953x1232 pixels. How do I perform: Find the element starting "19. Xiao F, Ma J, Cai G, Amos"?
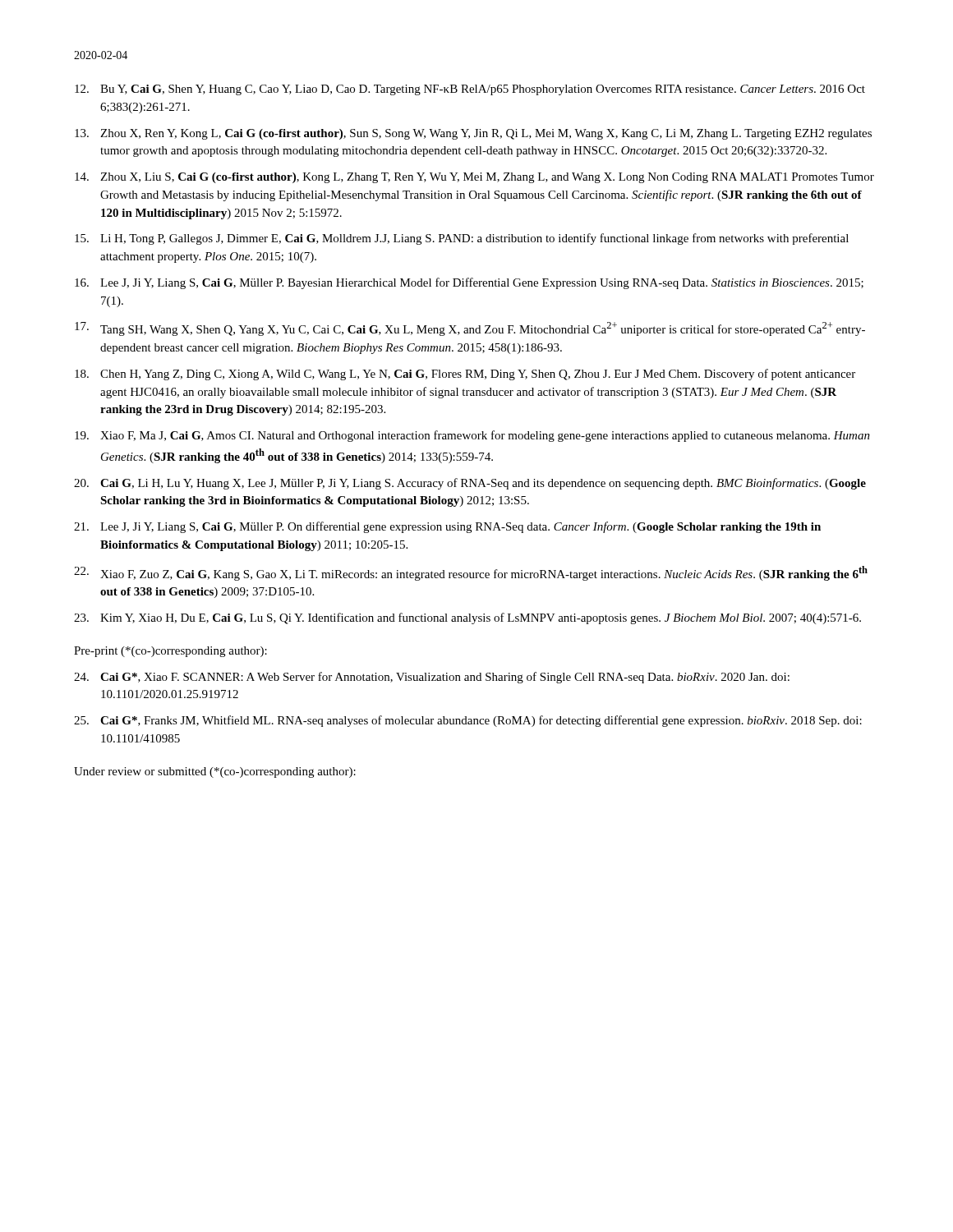pyautogui.click(x=476, y=447)
